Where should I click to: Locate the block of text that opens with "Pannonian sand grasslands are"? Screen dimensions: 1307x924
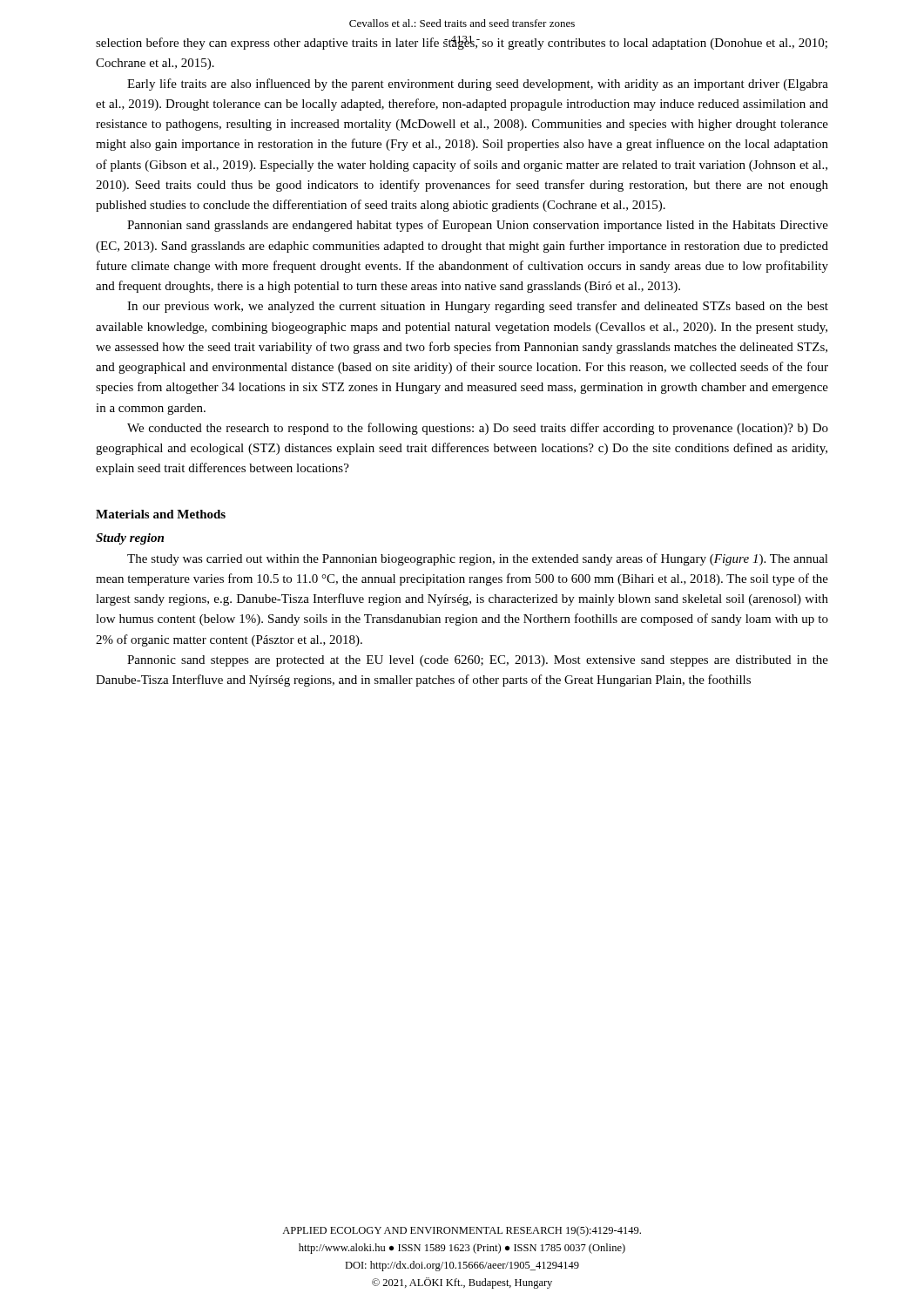point(462,256)
